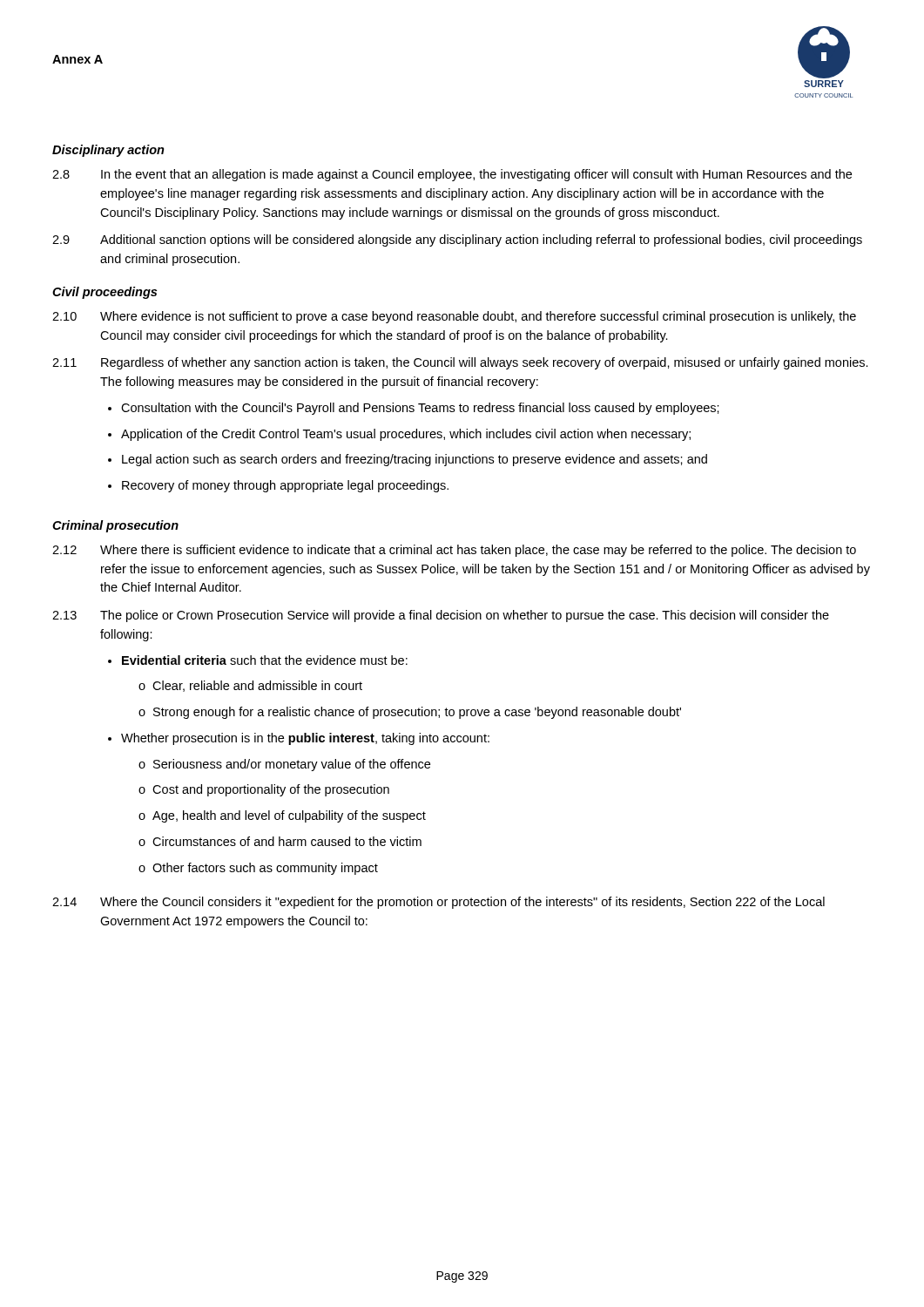Find the passage starting "12 Where there is sufficient evidence"
The image size is (924, 1307).
click(x=462, y=569)
